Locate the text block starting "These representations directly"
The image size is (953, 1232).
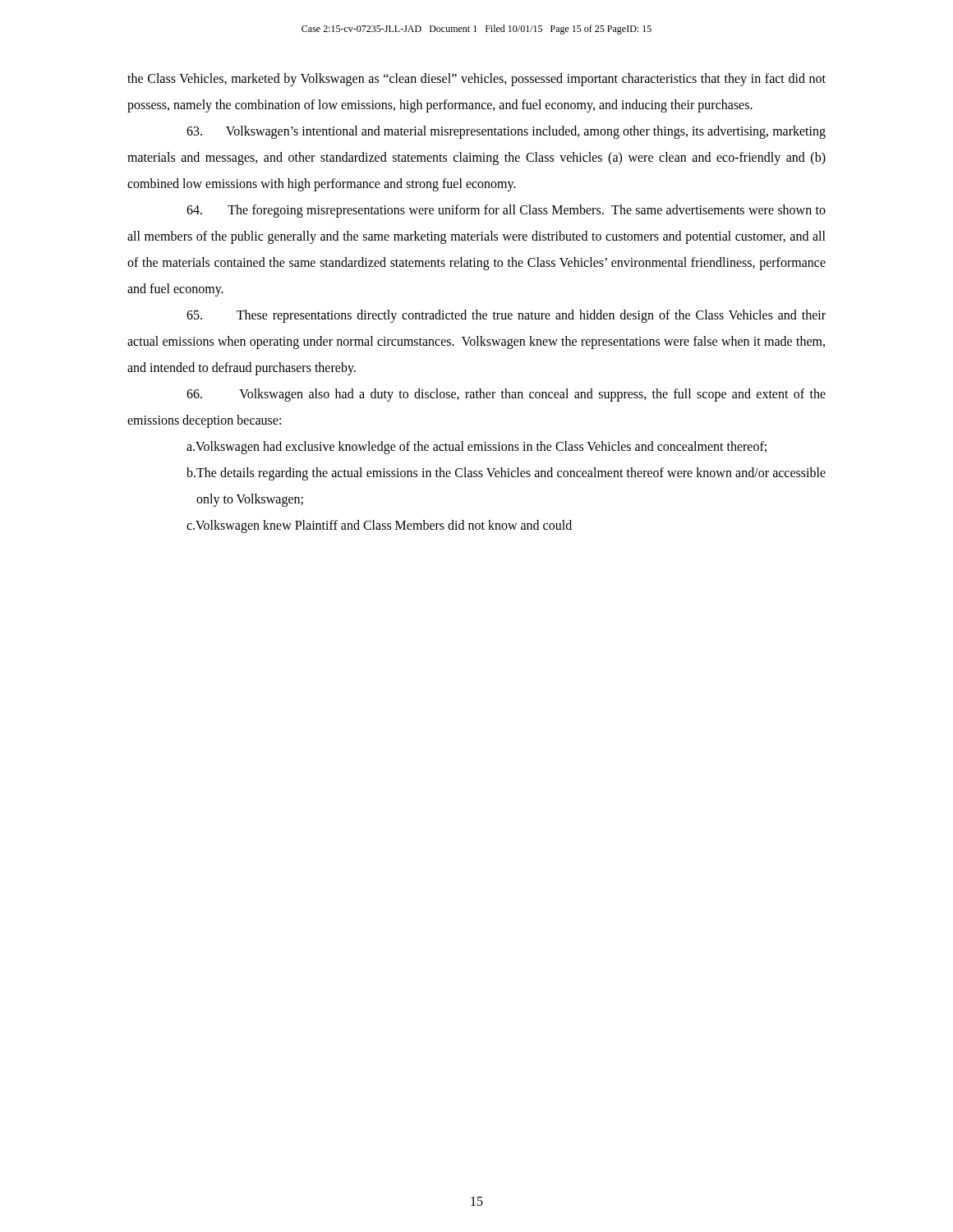476,341
